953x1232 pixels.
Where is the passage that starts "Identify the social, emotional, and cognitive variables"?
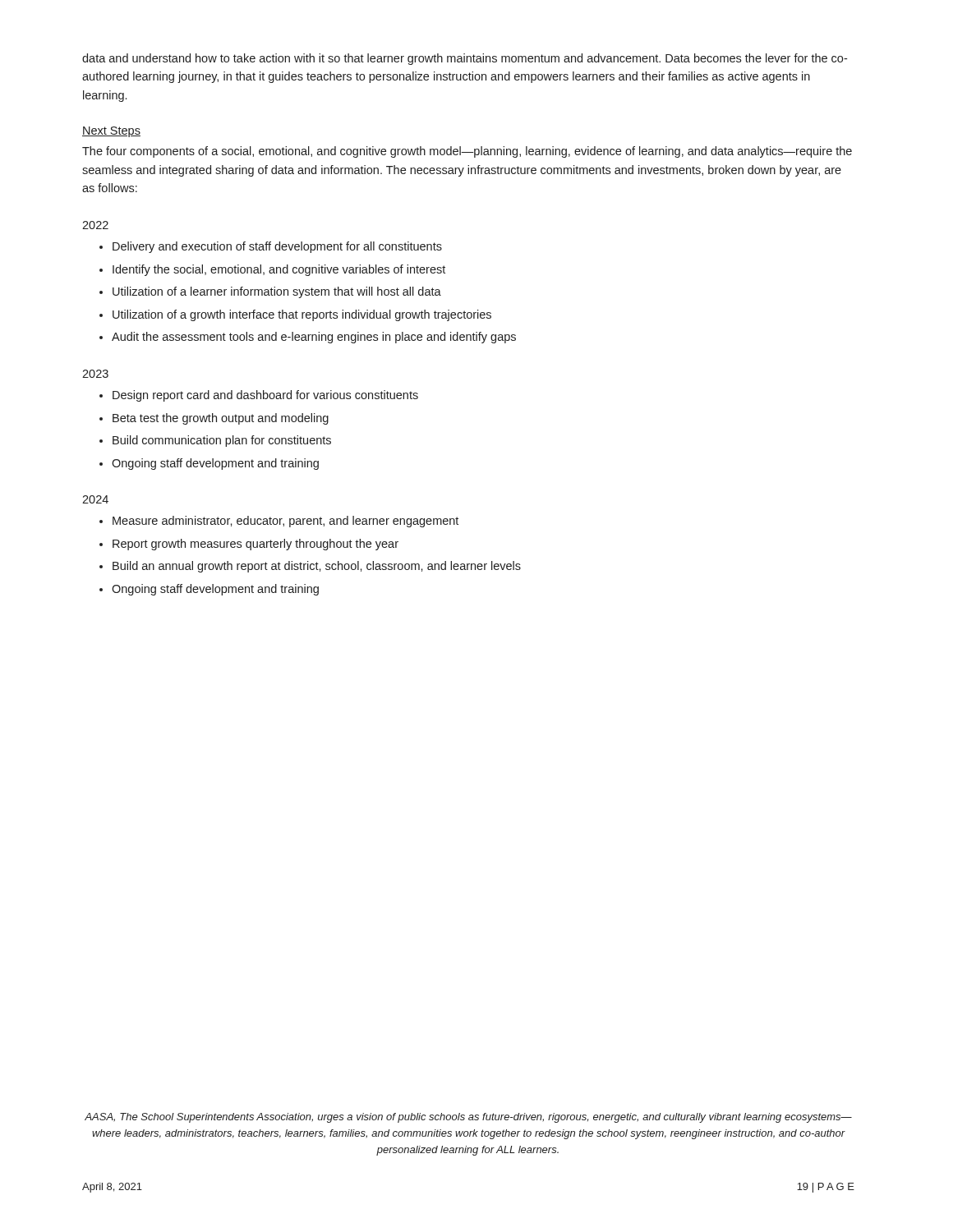tap(279, 269)
